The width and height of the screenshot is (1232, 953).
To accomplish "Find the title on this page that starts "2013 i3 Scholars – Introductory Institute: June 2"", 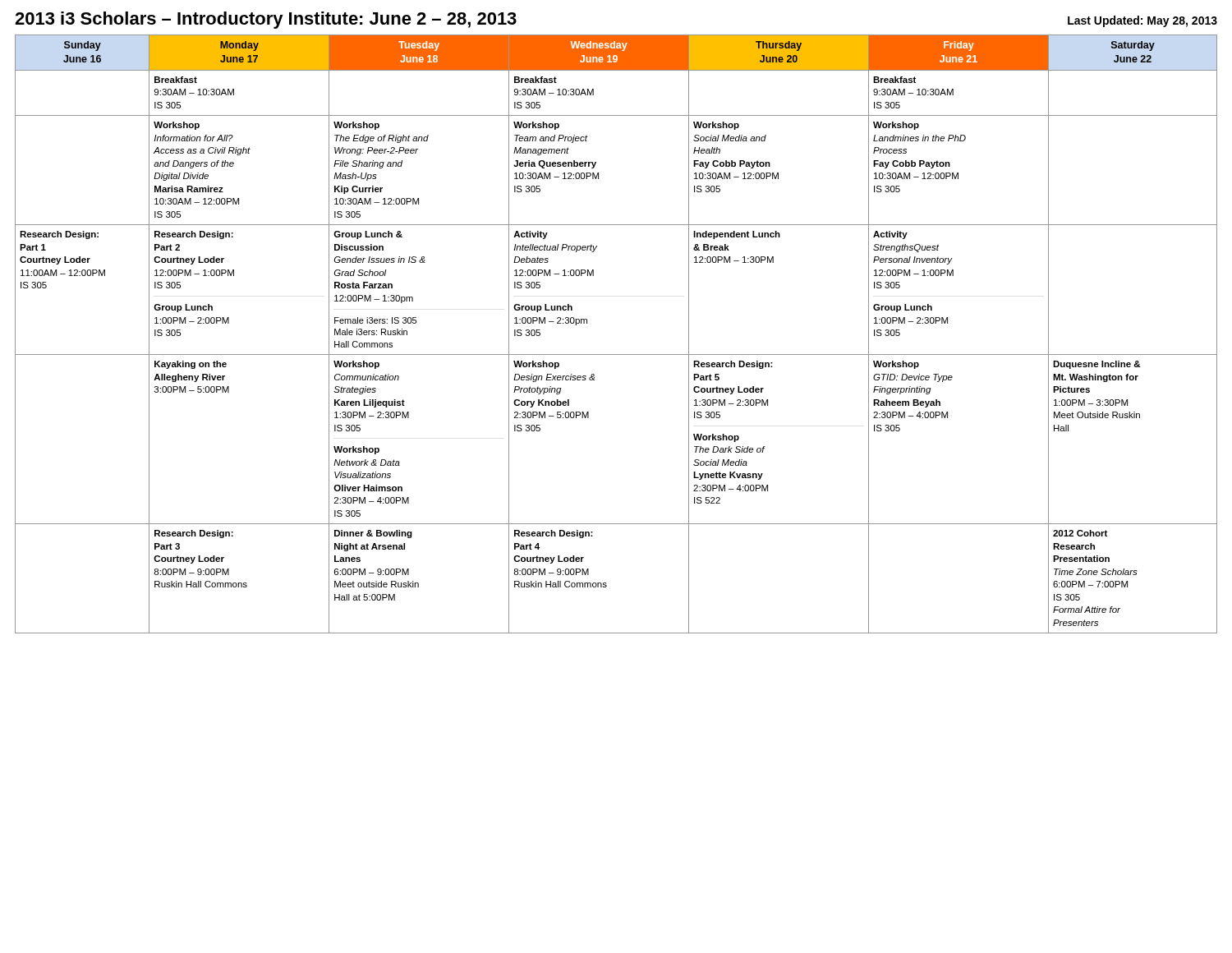I will [x=266, y=18].
